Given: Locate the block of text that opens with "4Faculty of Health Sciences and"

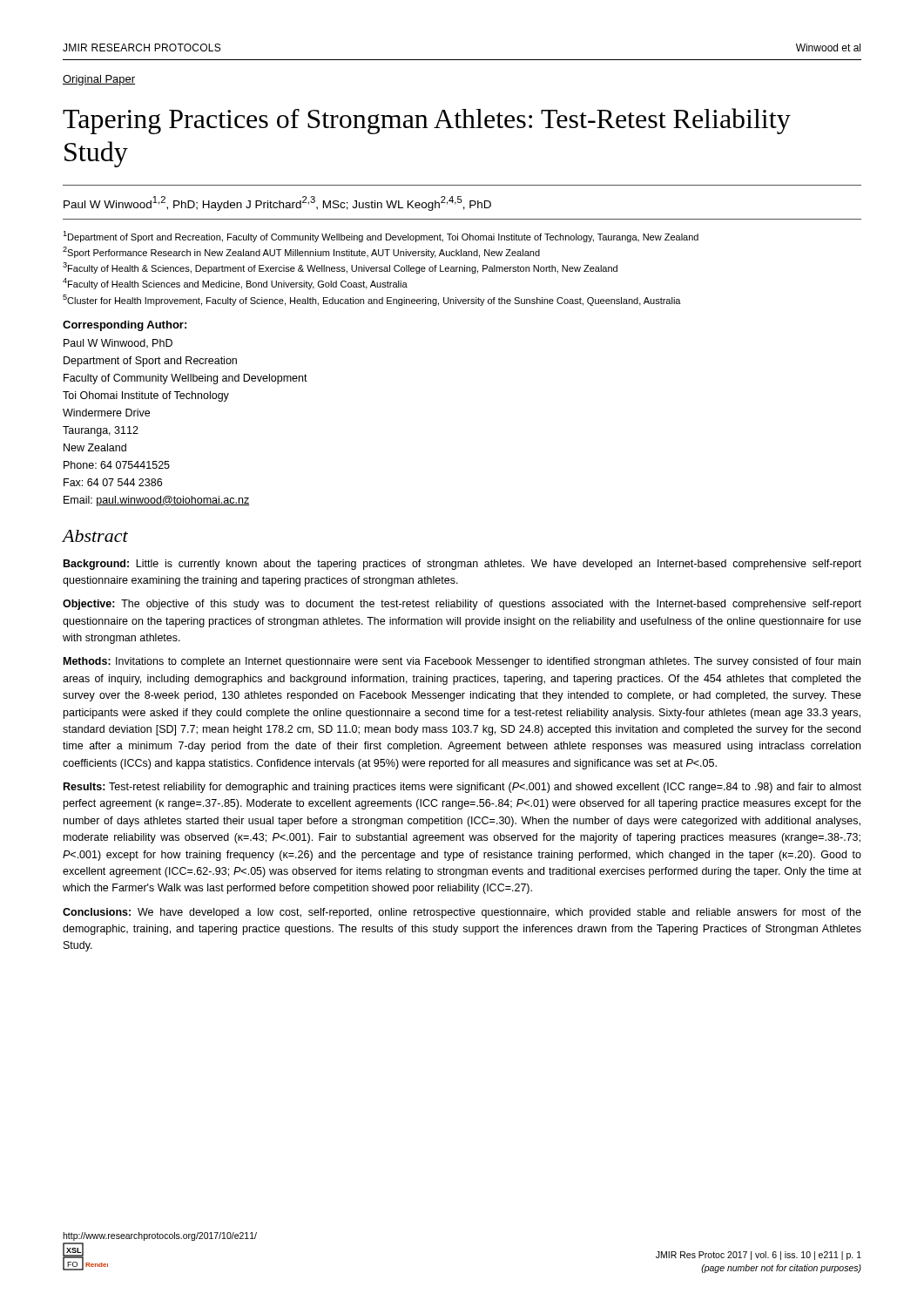Looking at the screenshot, I should (x=235, y=284).
